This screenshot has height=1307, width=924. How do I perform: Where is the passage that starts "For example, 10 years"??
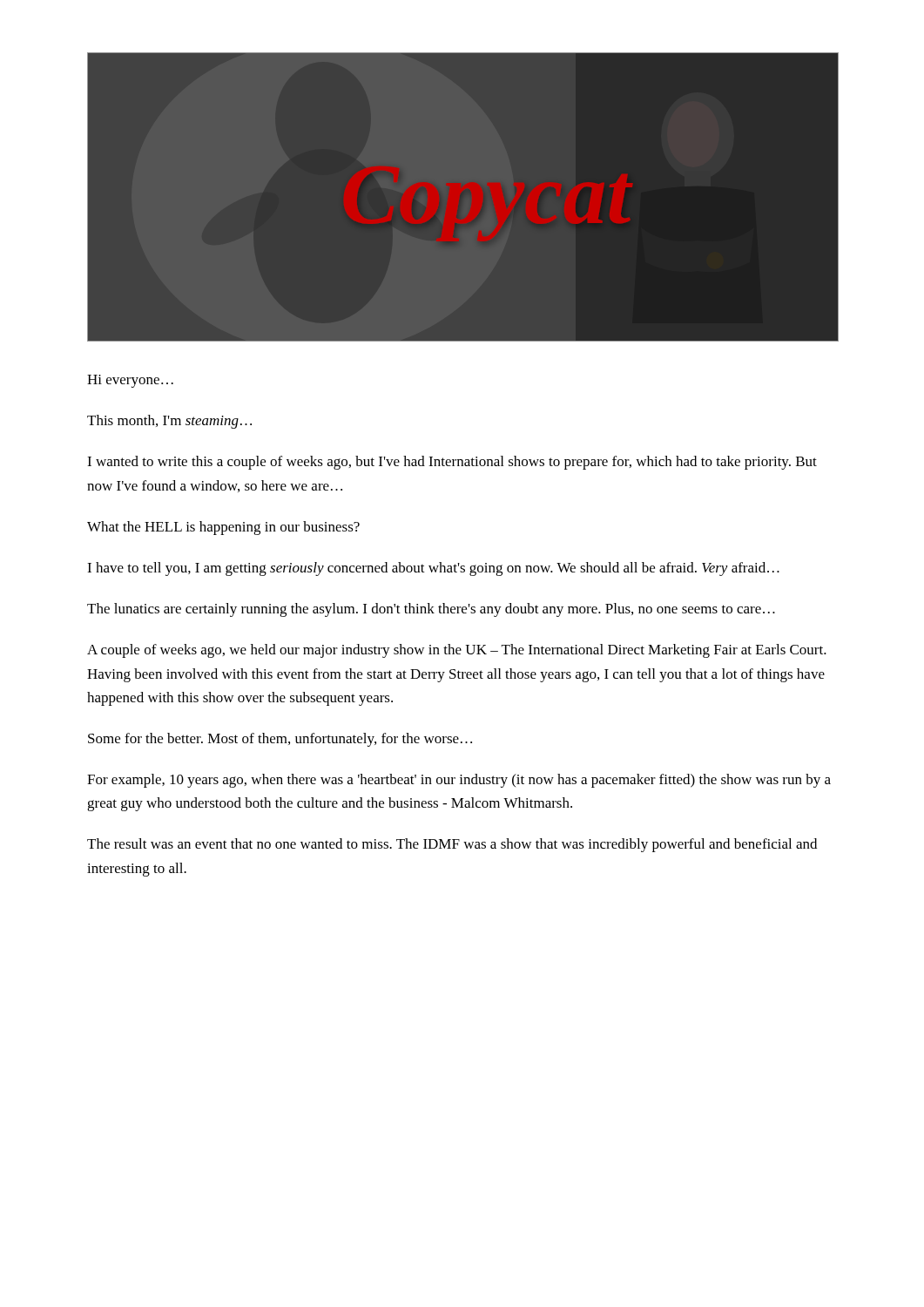(x=459, y=791)
